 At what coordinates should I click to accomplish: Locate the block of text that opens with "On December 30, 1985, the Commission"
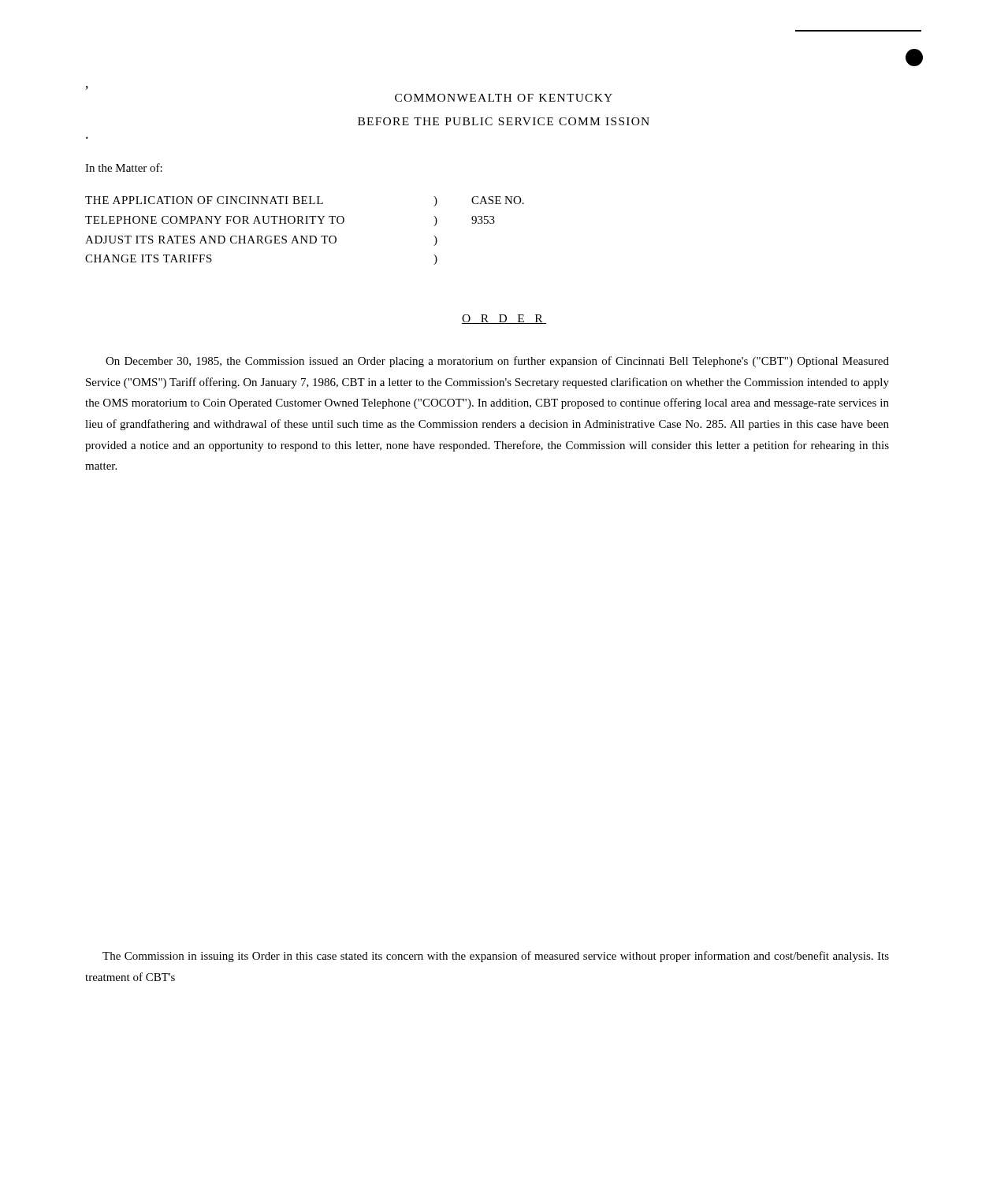tap(487, 413)
